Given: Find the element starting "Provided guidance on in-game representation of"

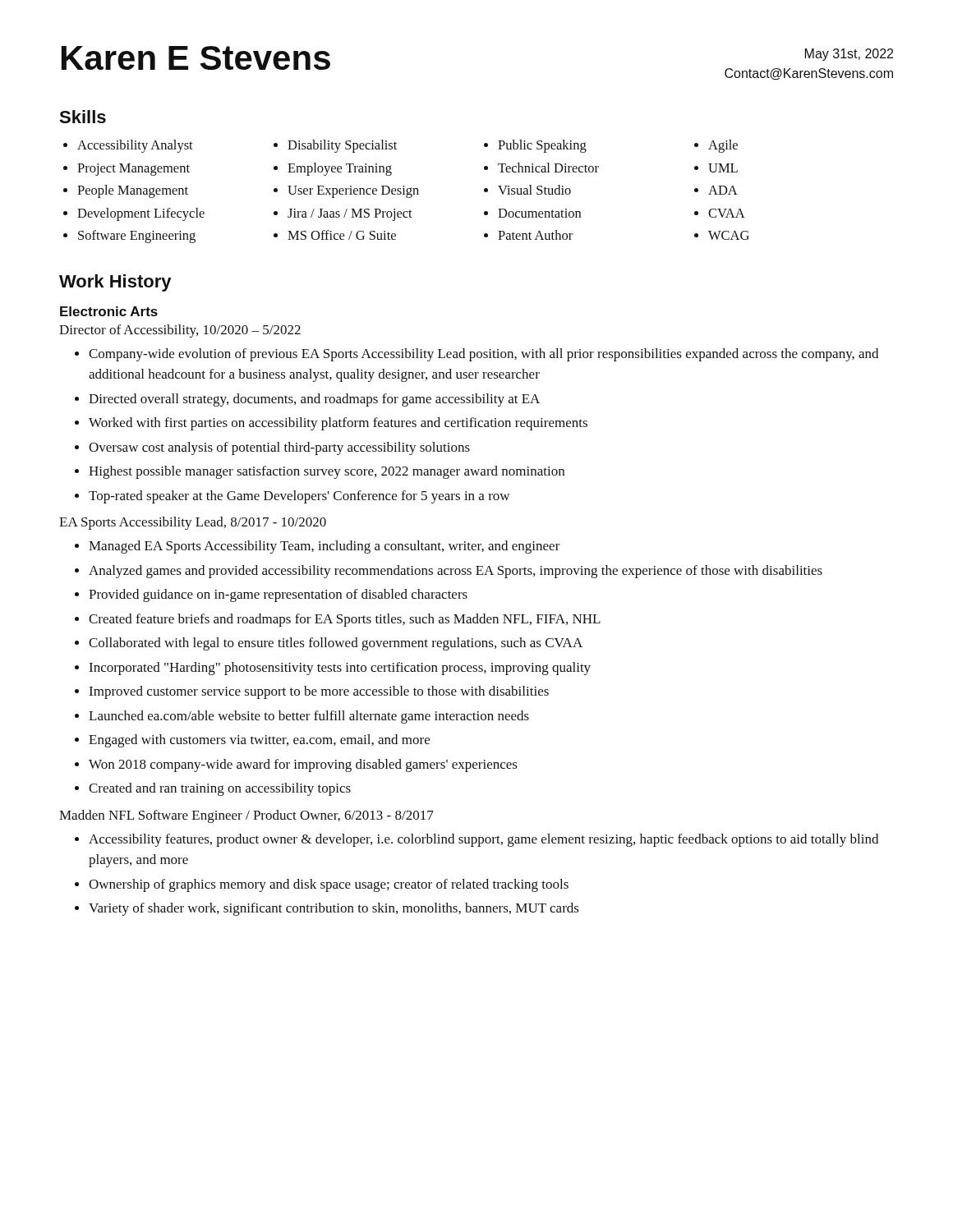Looking at the screenshot, I should tap(278, 595).
